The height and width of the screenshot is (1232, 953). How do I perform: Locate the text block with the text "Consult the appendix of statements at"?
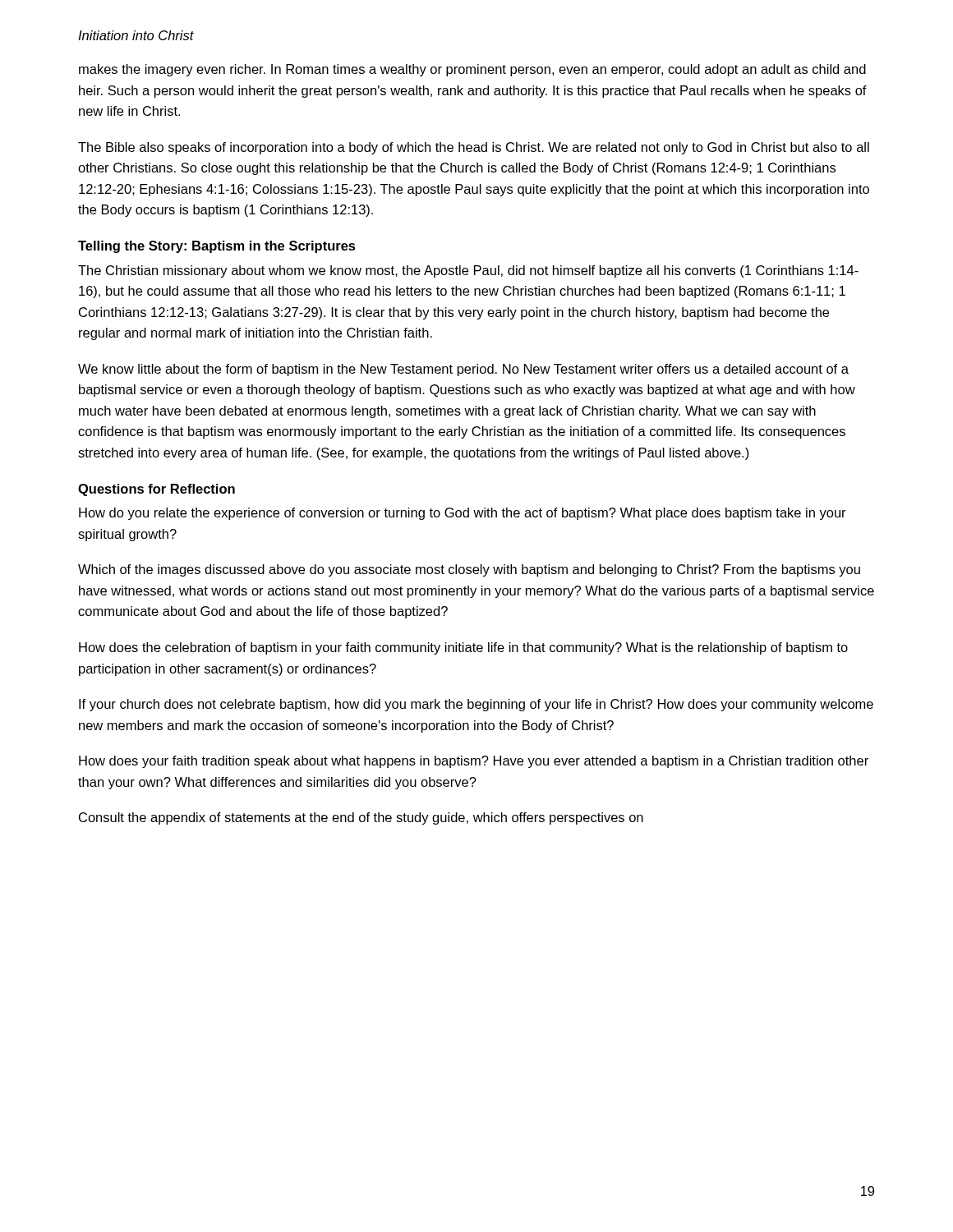point(476,818)
